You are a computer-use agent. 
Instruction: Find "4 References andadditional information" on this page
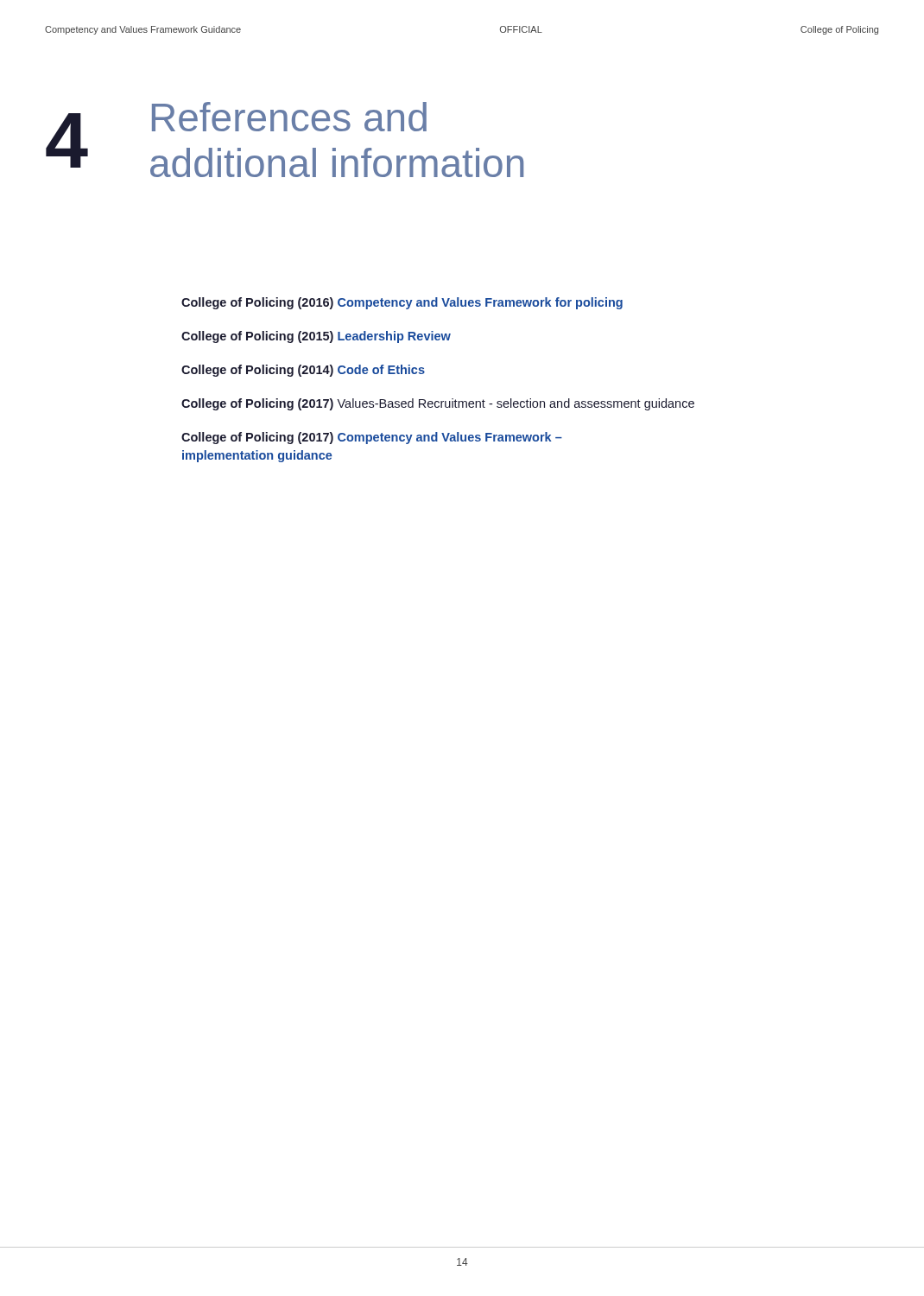[286, 141]
